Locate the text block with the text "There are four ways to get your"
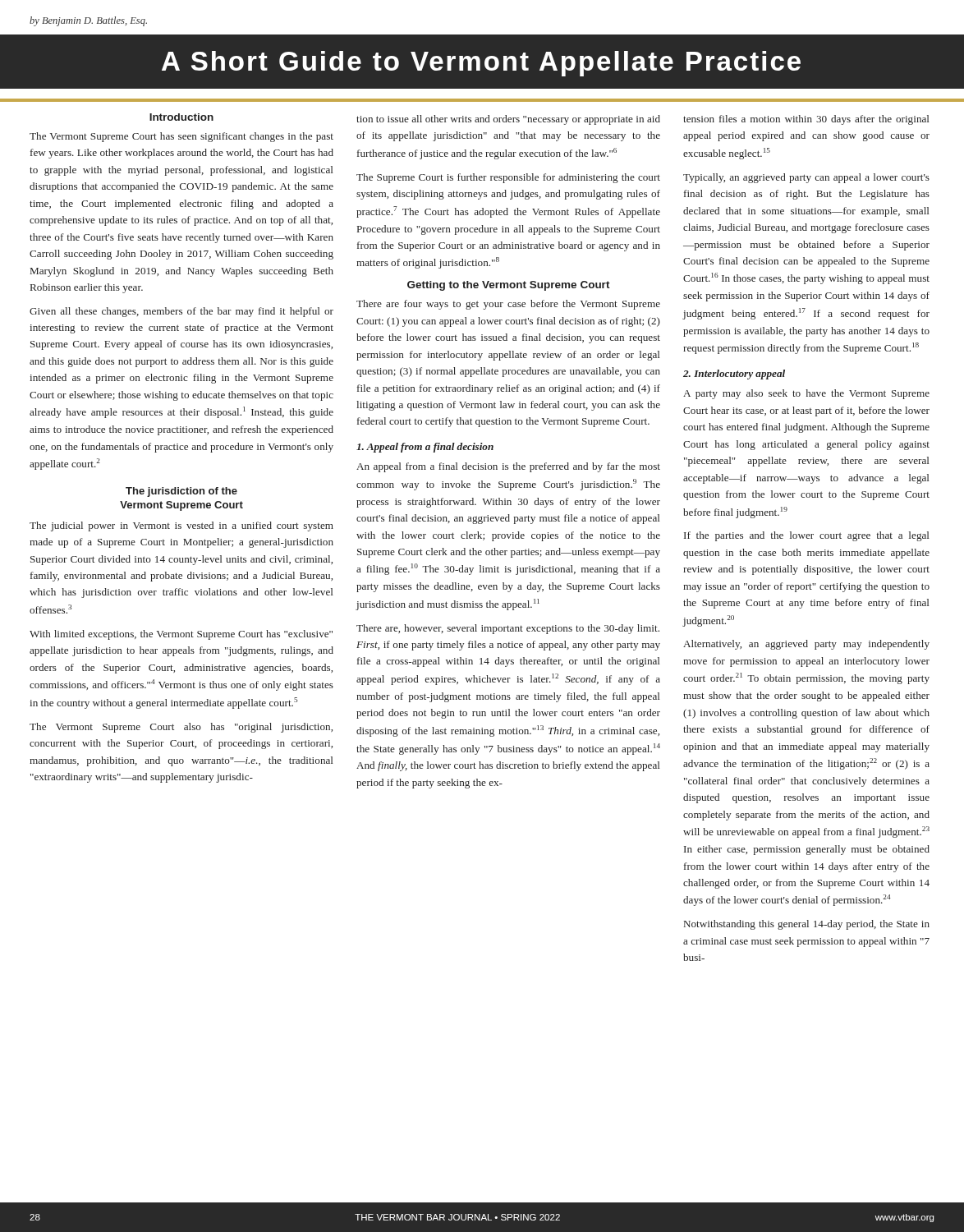Image resolution: width=964 pixels, height=1232 pixels. pos(508,363)
